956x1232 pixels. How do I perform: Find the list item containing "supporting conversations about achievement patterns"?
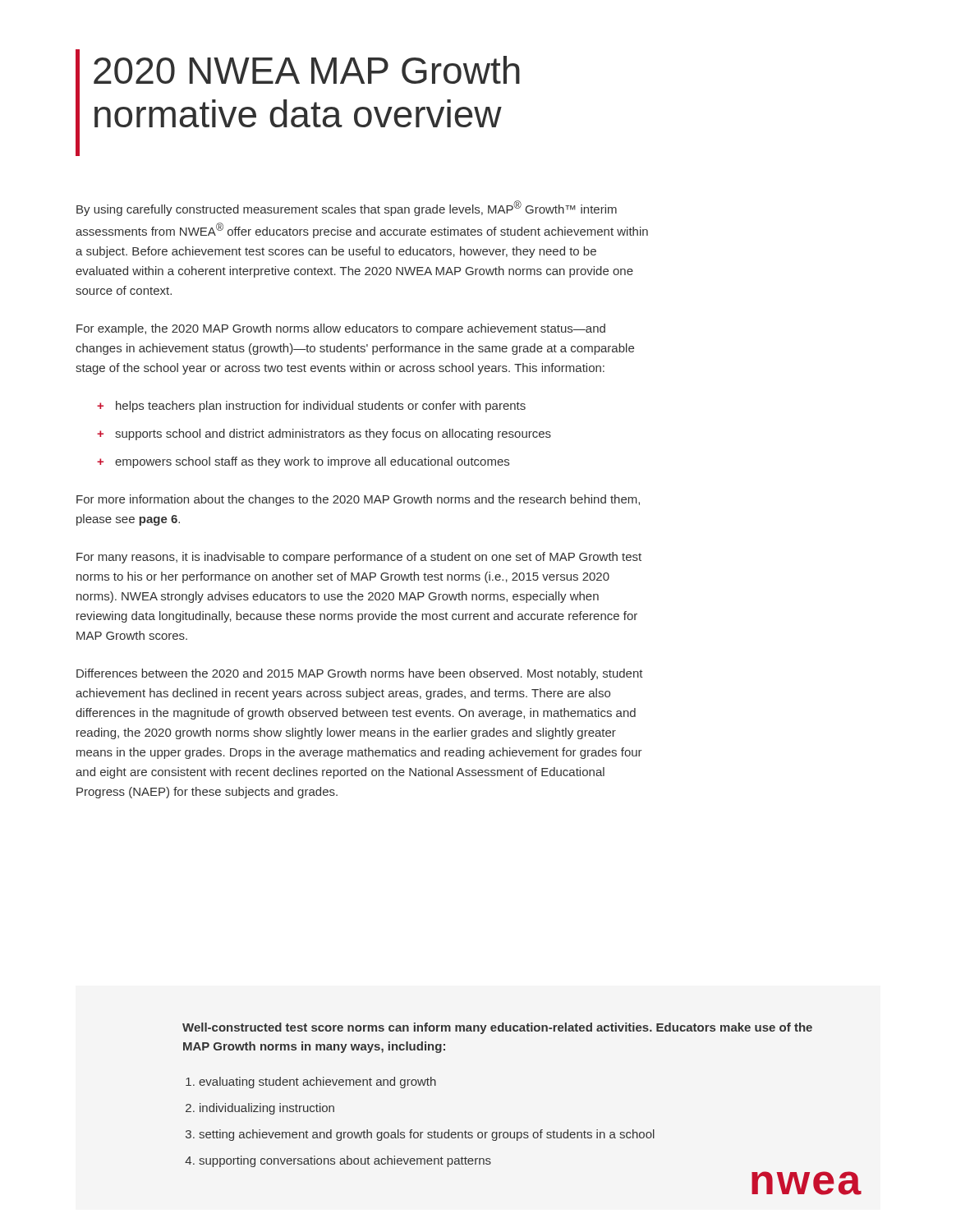tap(345, 1160)
